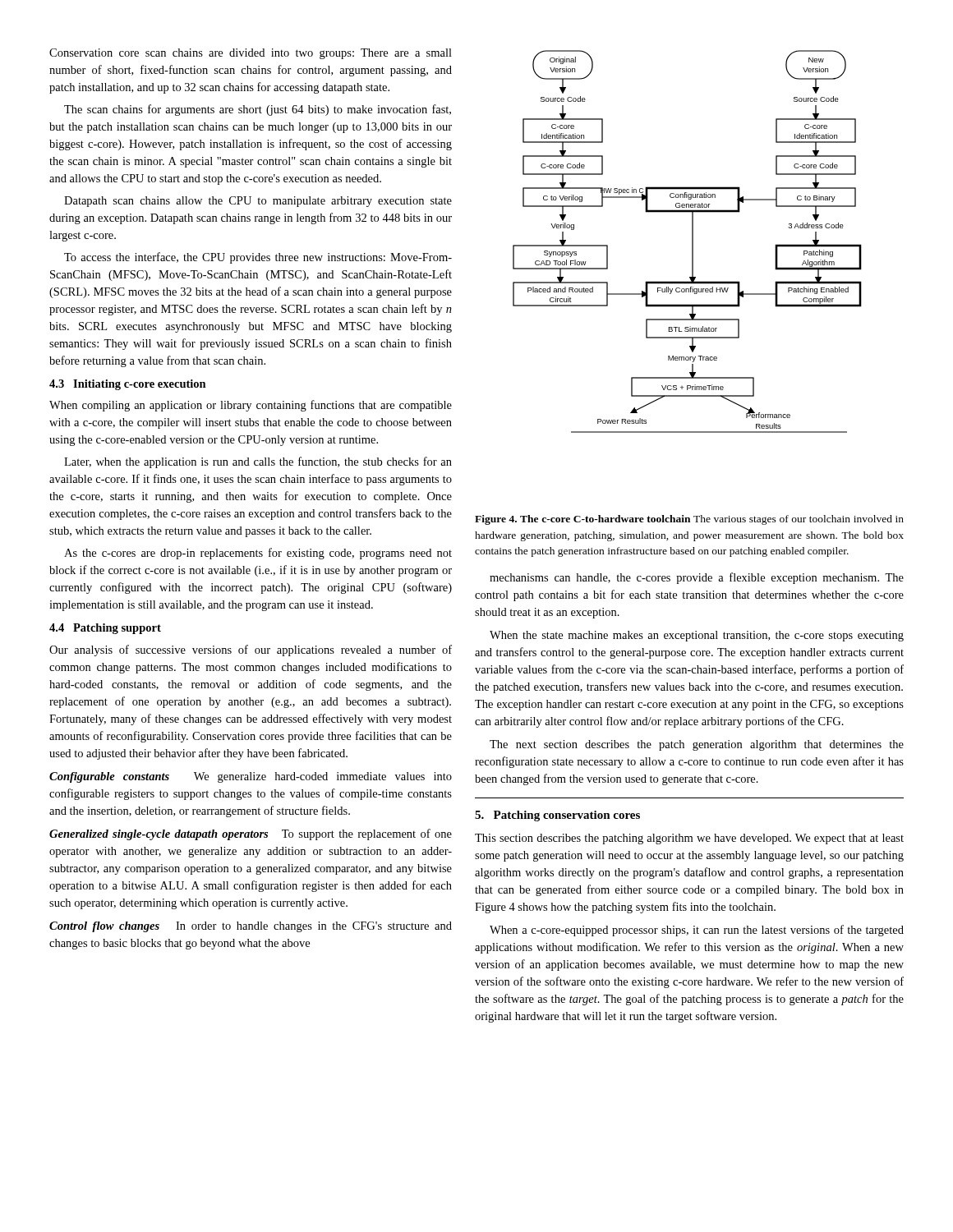Find the passage starting "Generalized single-cycle datapath operators To support the"
Viewport: 953px width, 1232px height.
pyautogui.click(x=251, y=868)
